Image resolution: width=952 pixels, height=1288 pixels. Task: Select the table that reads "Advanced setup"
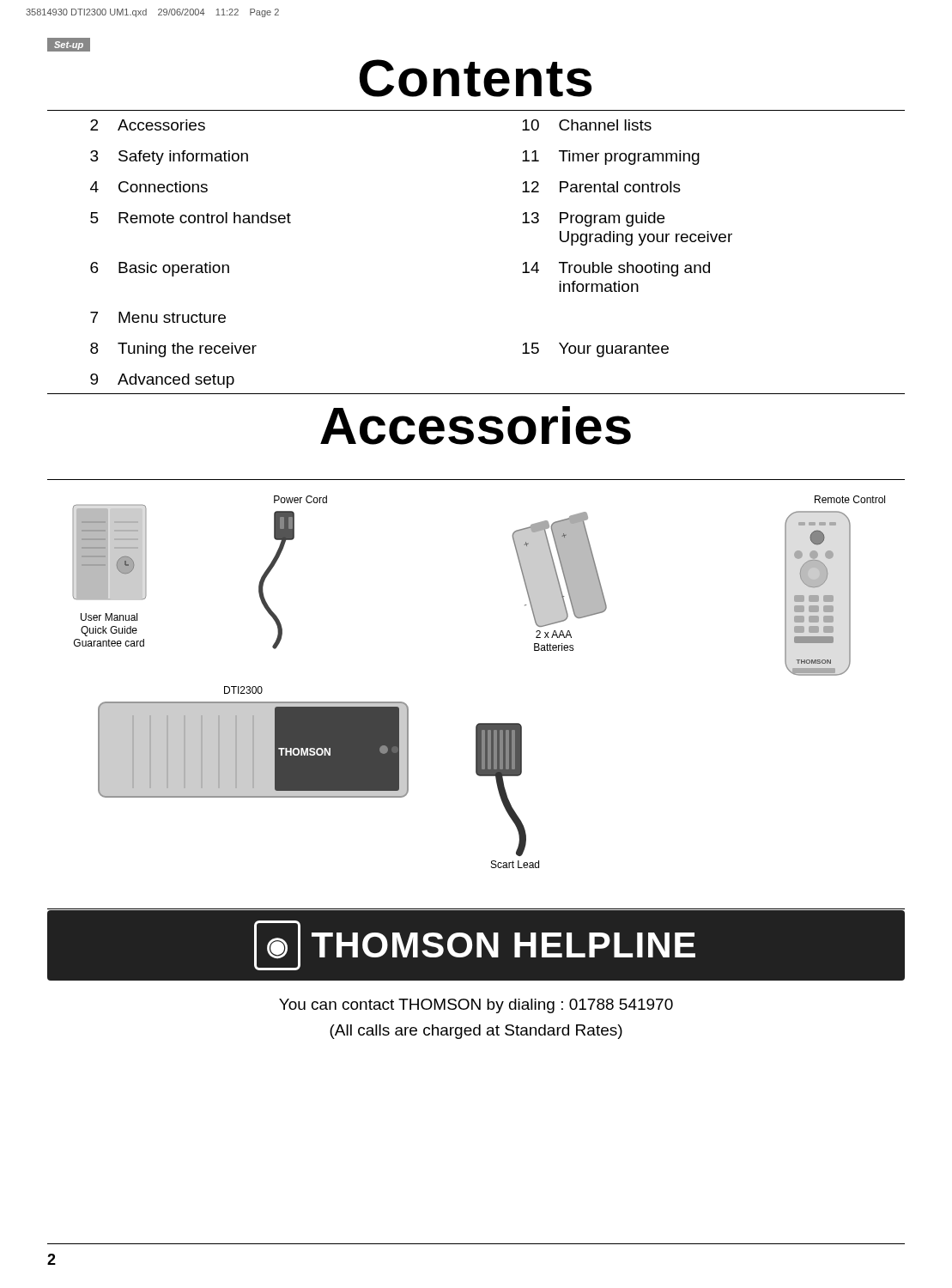click(476, 252)
